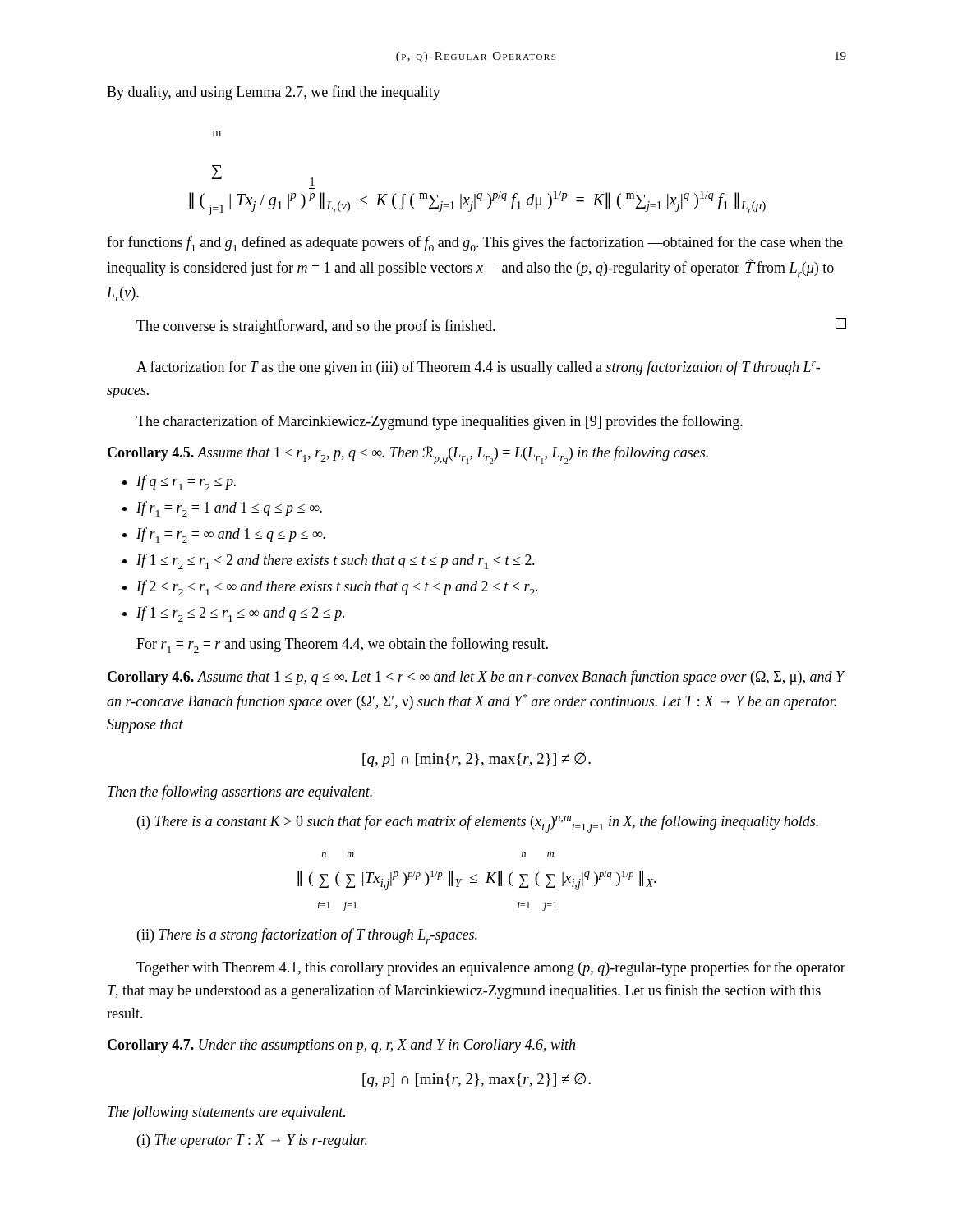Viewport: 953px width, 1232px height.
Task: Where is the passage that starts "(i) There is a constant"?
Action: (478, 821)
